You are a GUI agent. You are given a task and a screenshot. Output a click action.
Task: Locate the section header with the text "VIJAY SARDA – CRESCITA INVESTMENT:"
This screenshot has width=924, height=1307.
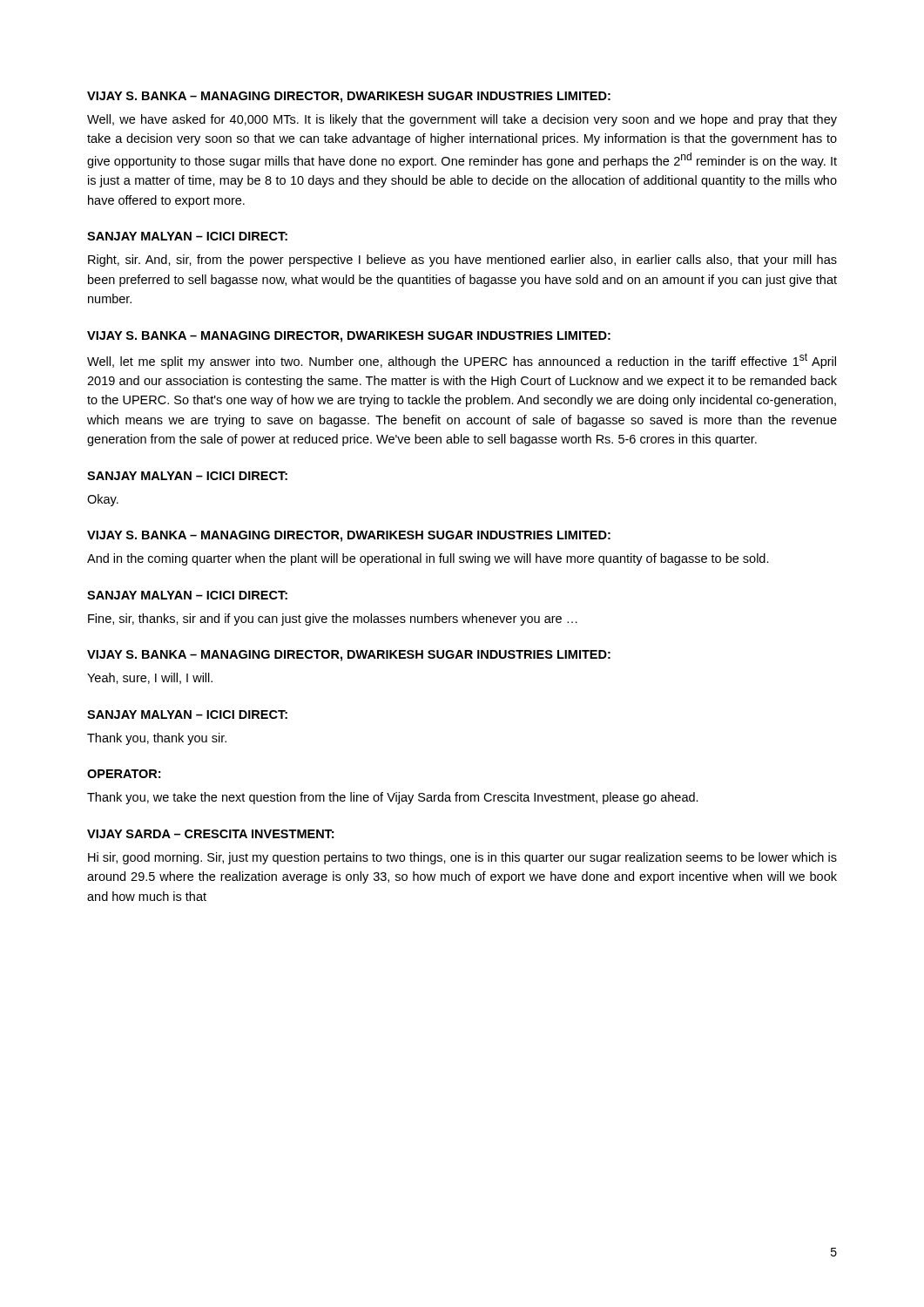coord(211,833)
